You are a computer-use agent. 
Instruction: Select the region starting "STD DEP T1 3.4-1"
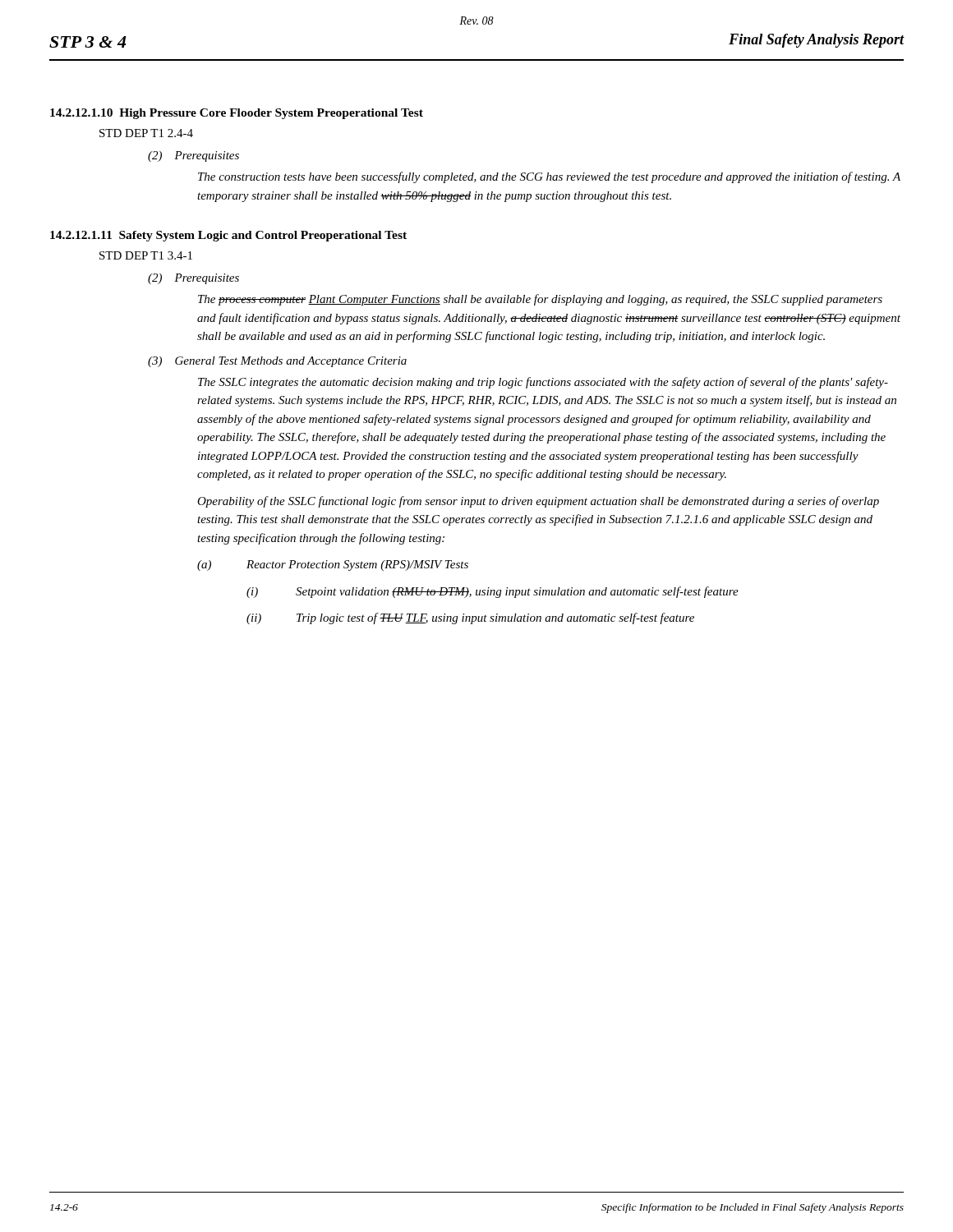click(146, 255)
